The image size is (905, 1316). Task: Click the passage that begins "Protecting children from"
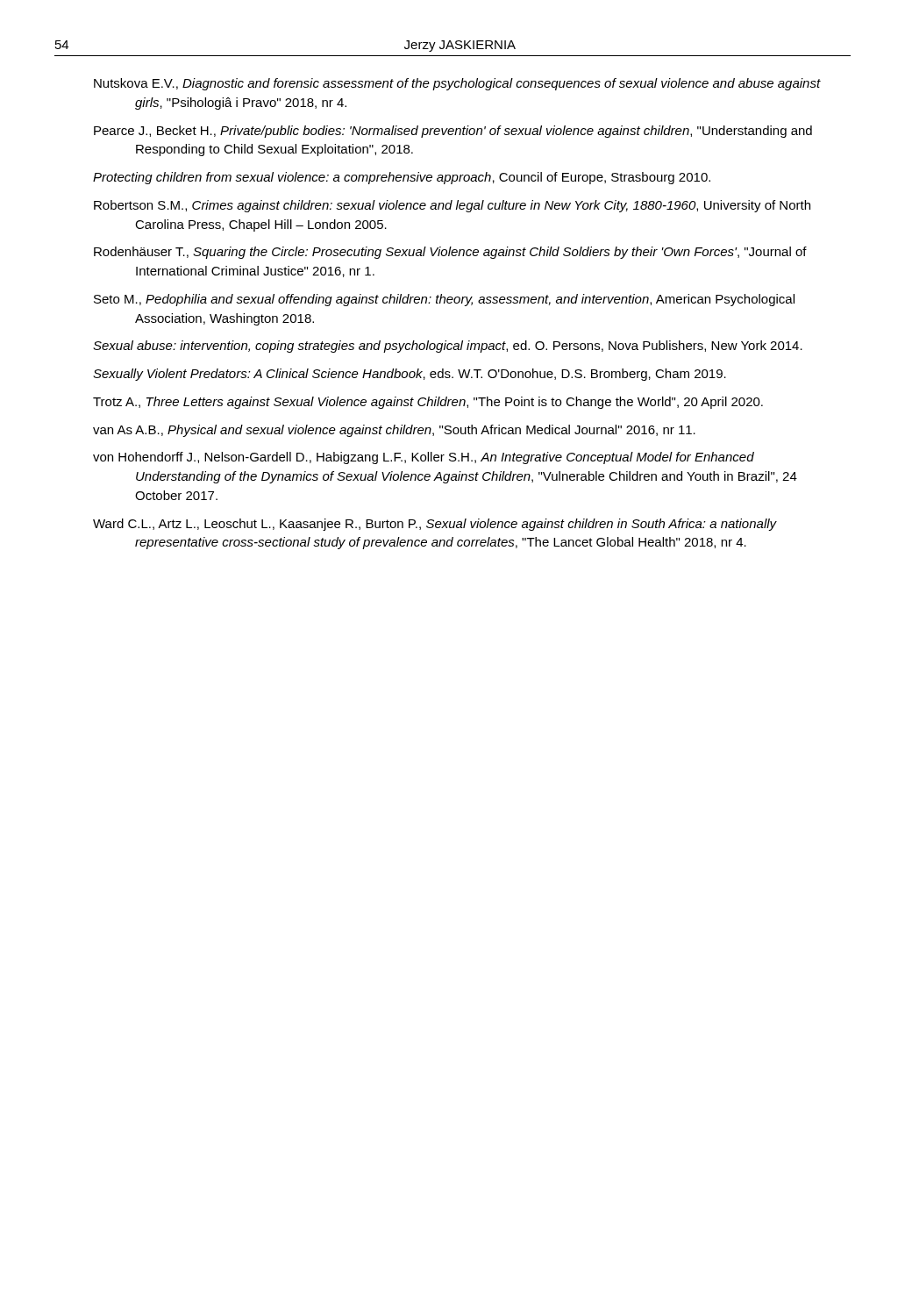402,177
